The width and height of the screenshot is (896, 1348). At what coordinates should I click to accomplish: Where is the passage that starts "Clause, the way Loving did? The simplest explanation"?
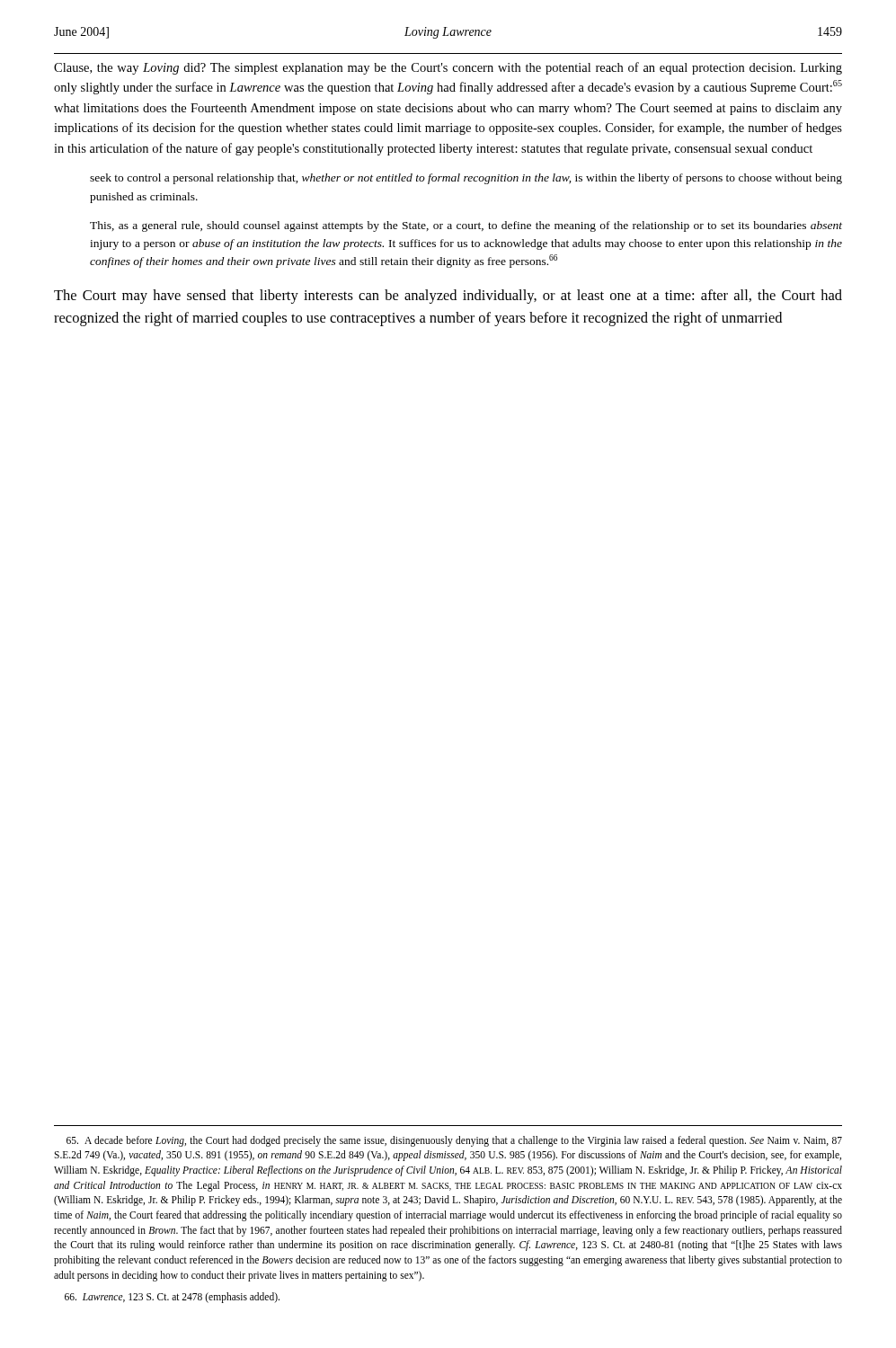coord(448,108)
